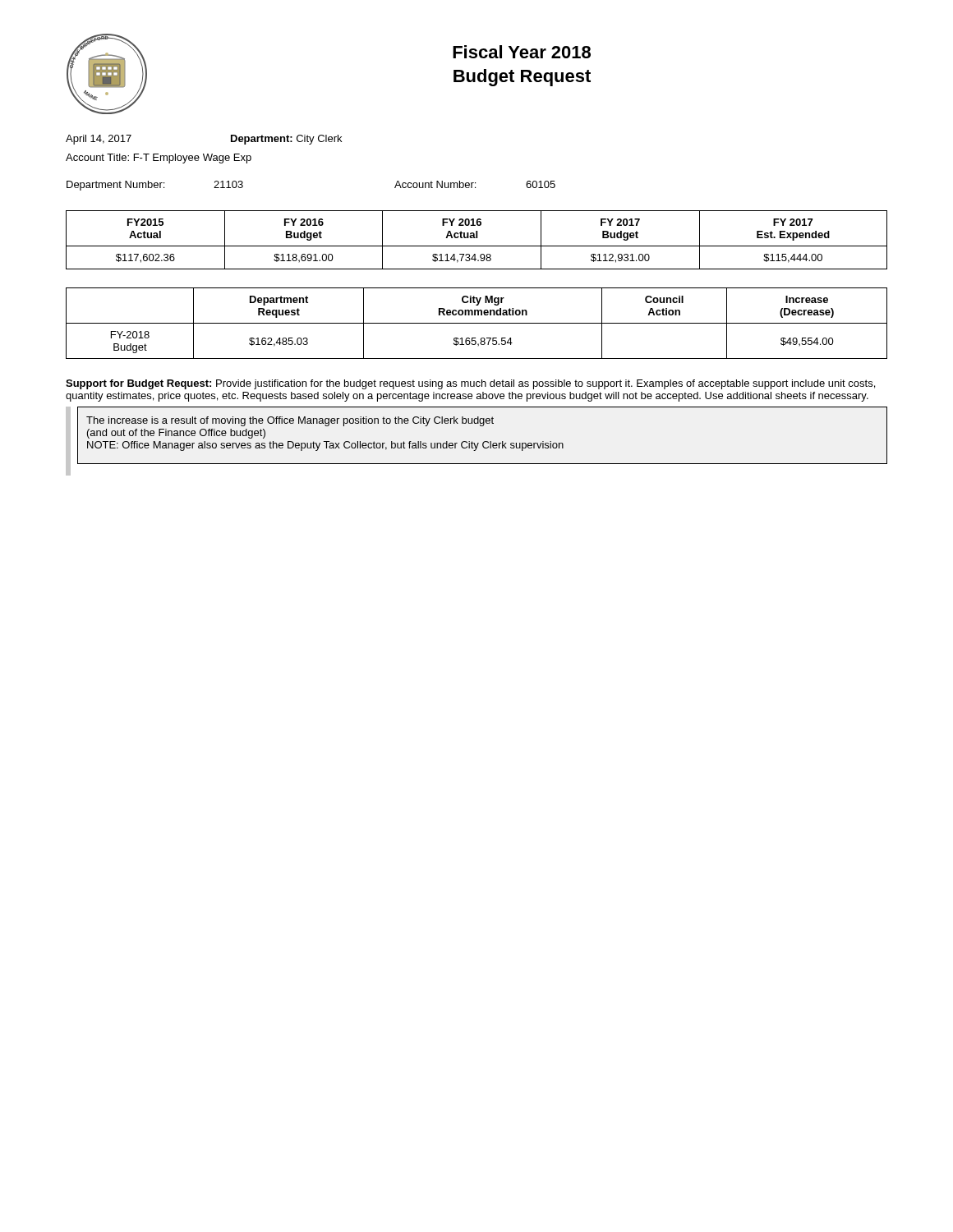
Task: Click on the region starting "Fiscal Year 2018Budget Request"
Action: click(x=522, y=65)
